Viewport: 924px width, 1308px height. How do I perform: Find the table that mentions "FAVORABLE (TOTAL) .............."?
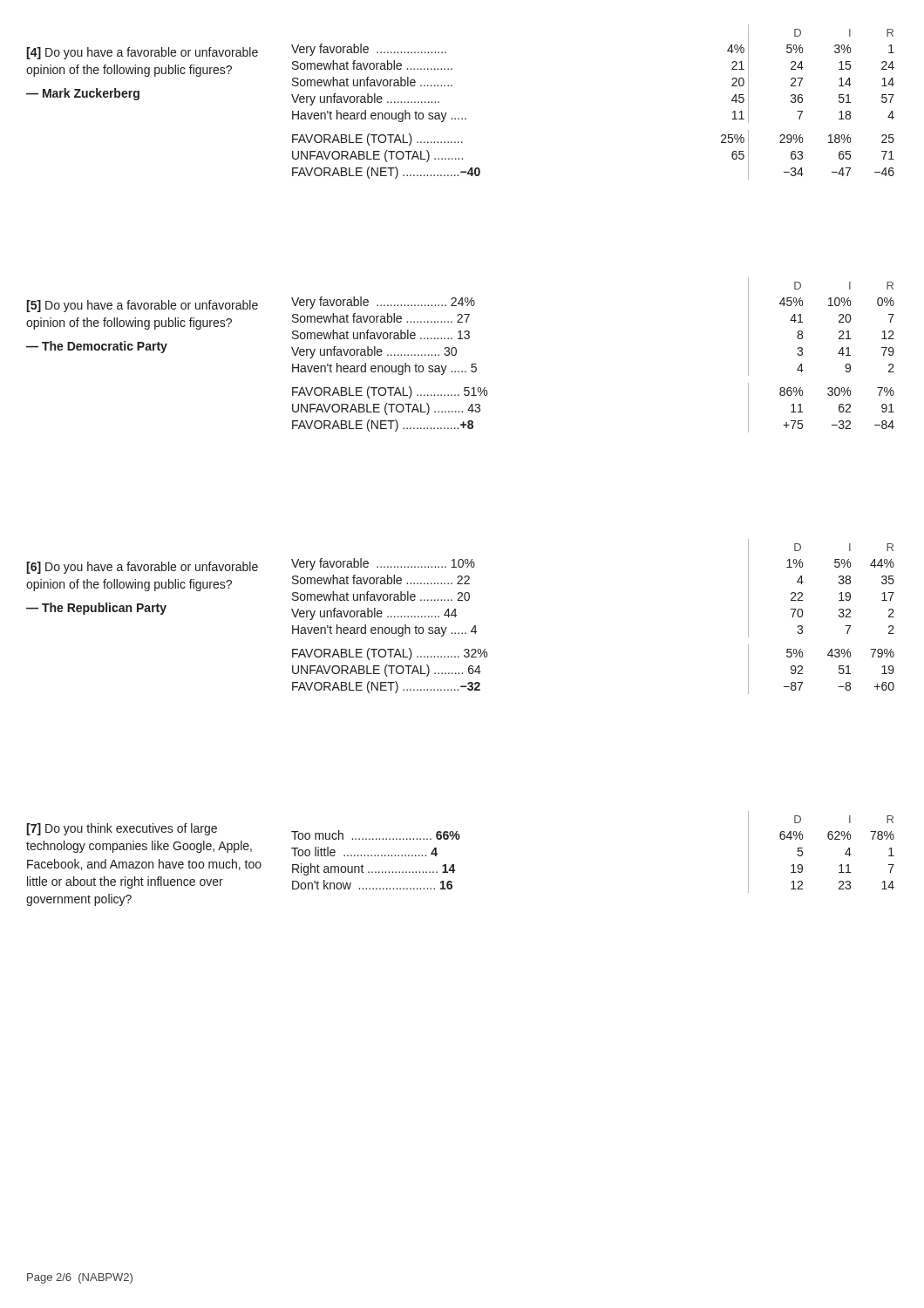593,102
